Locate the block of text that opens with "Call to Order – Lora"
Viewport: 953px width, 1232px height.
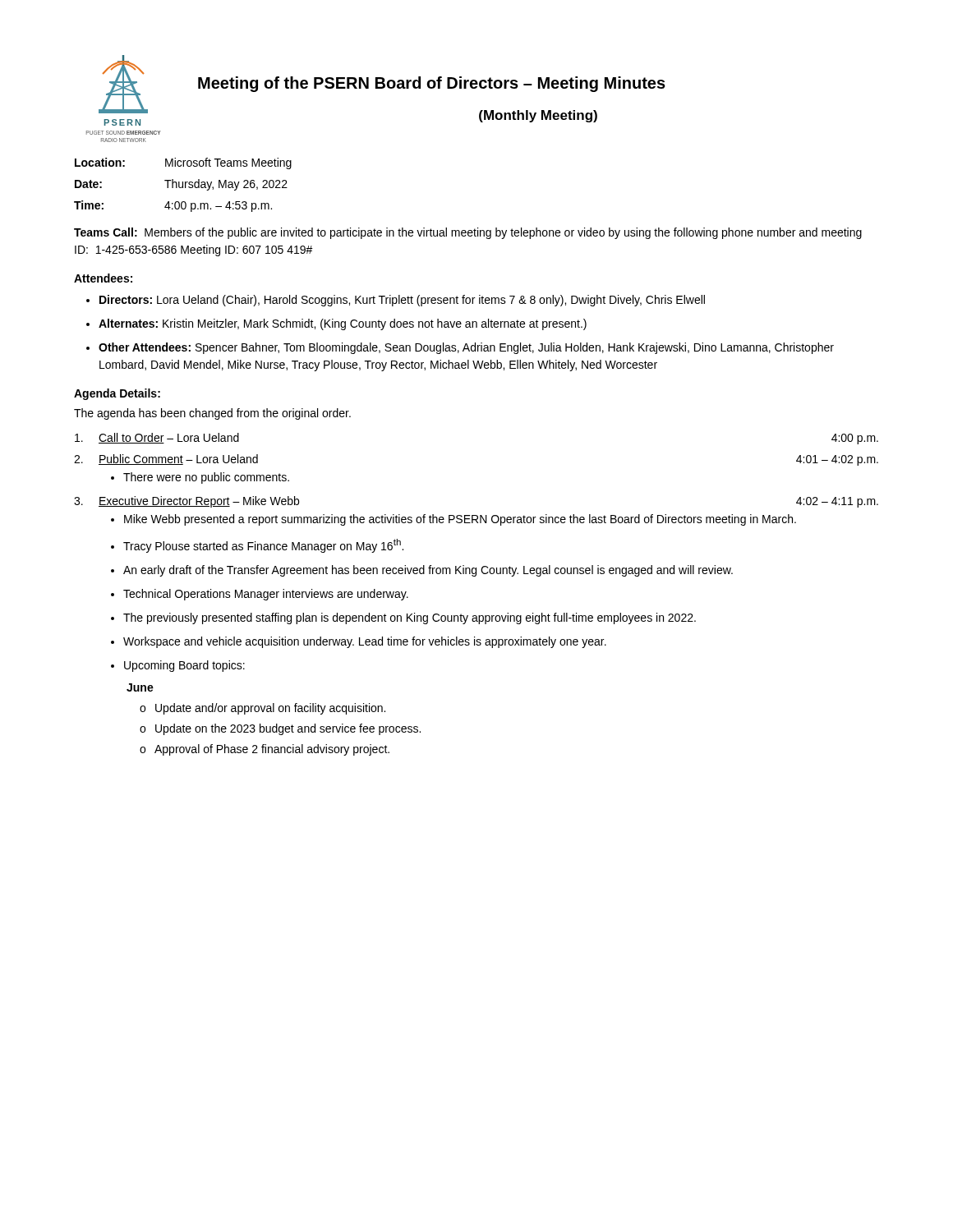(169, 438)
